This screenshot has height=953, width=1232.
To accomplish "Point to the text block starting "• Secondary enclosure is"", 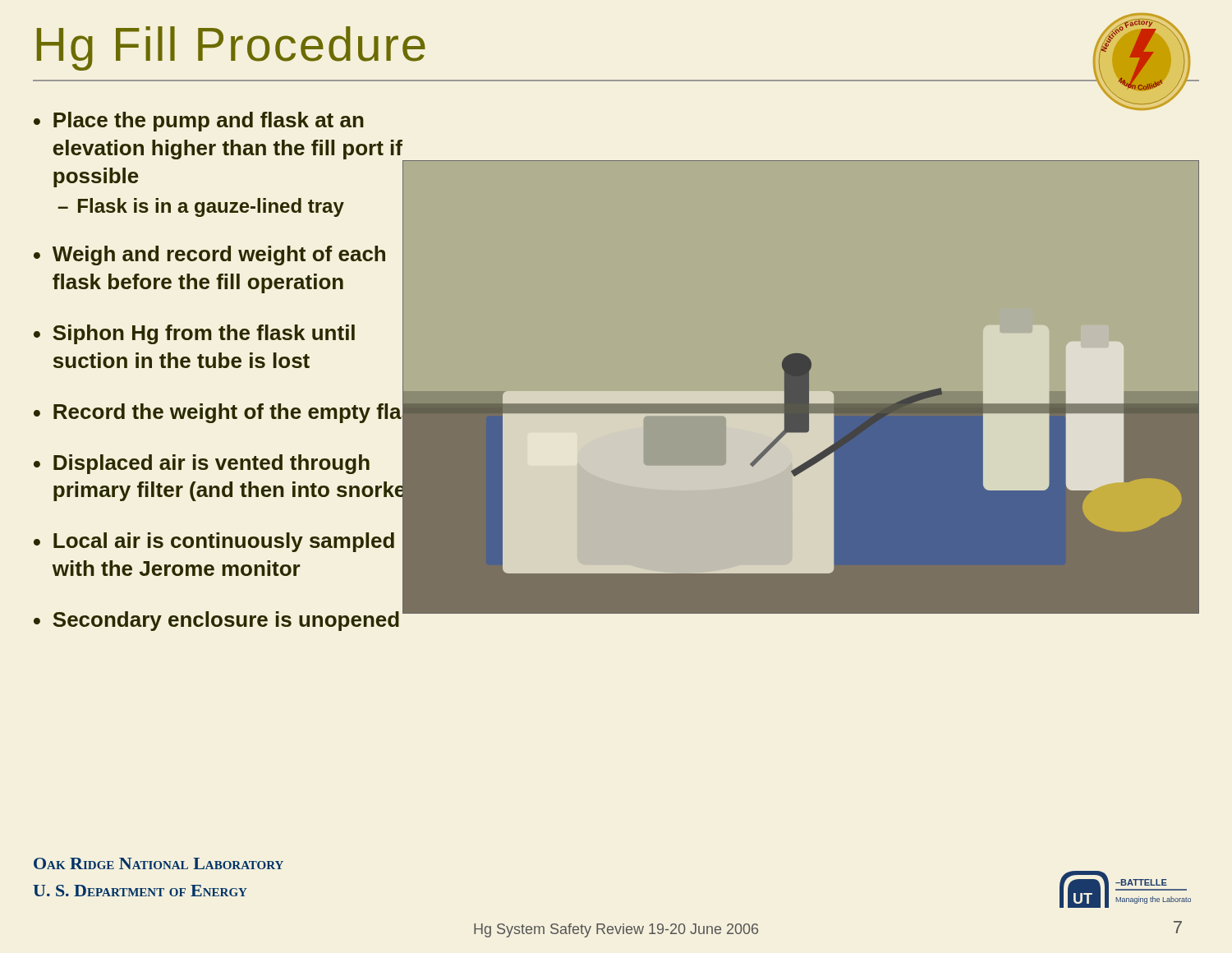I will point(217,620).
